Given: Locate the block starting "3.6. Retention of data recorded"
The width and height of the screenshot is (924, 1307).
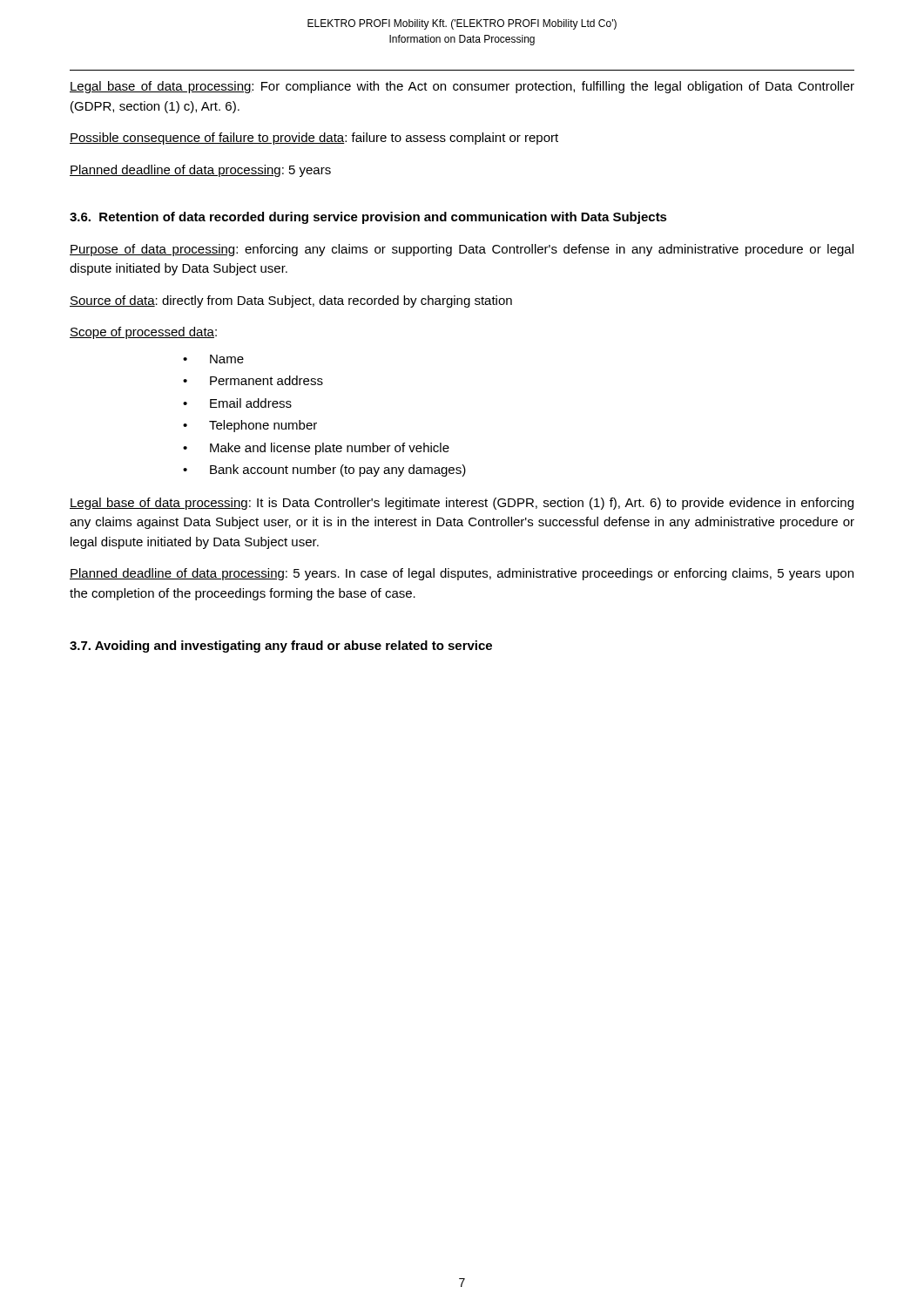Looking at the screenshot, I should [x=368, y=217].
